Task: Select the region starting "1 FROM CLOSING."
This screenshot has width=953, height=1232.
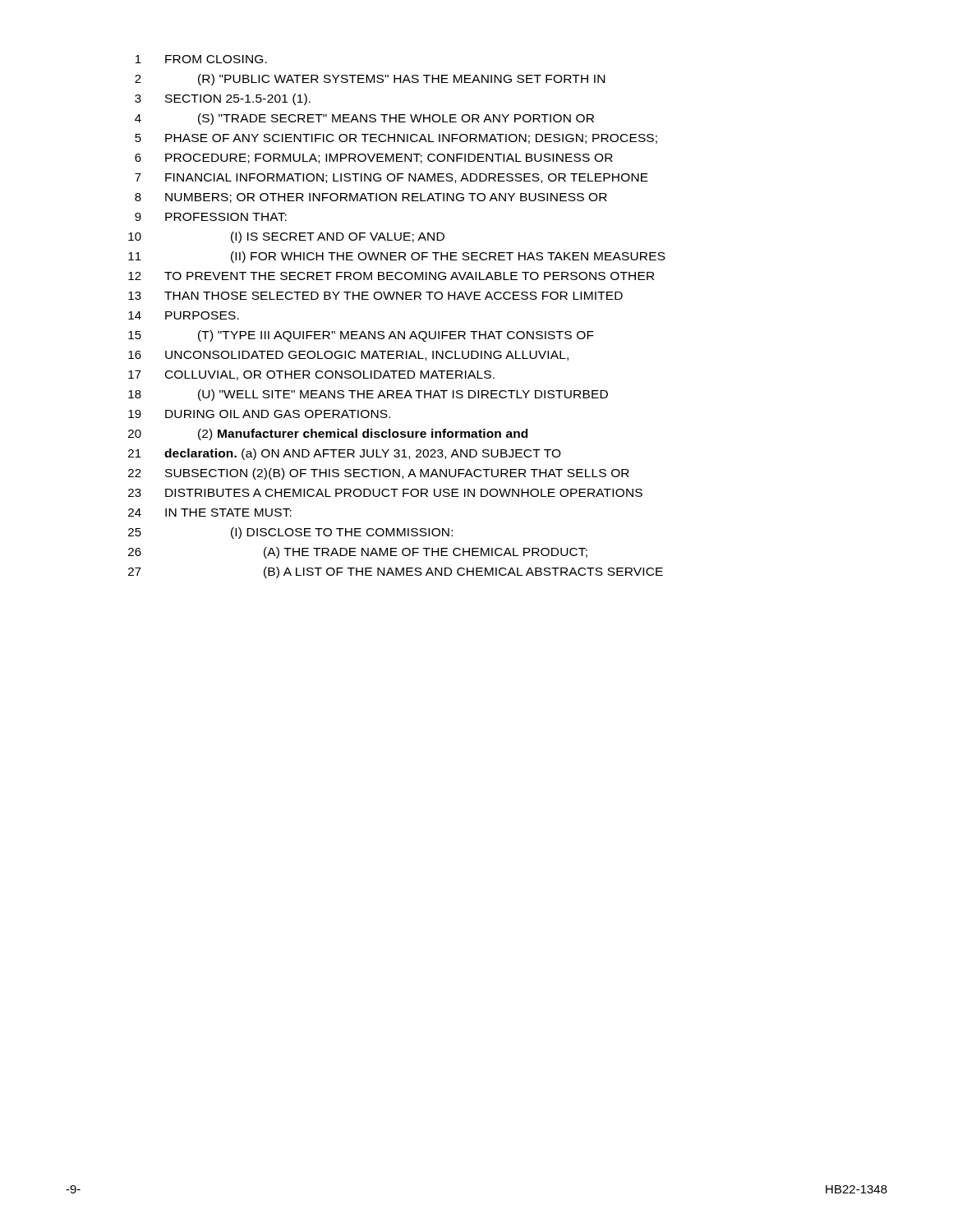Action: tap(201, 59)
